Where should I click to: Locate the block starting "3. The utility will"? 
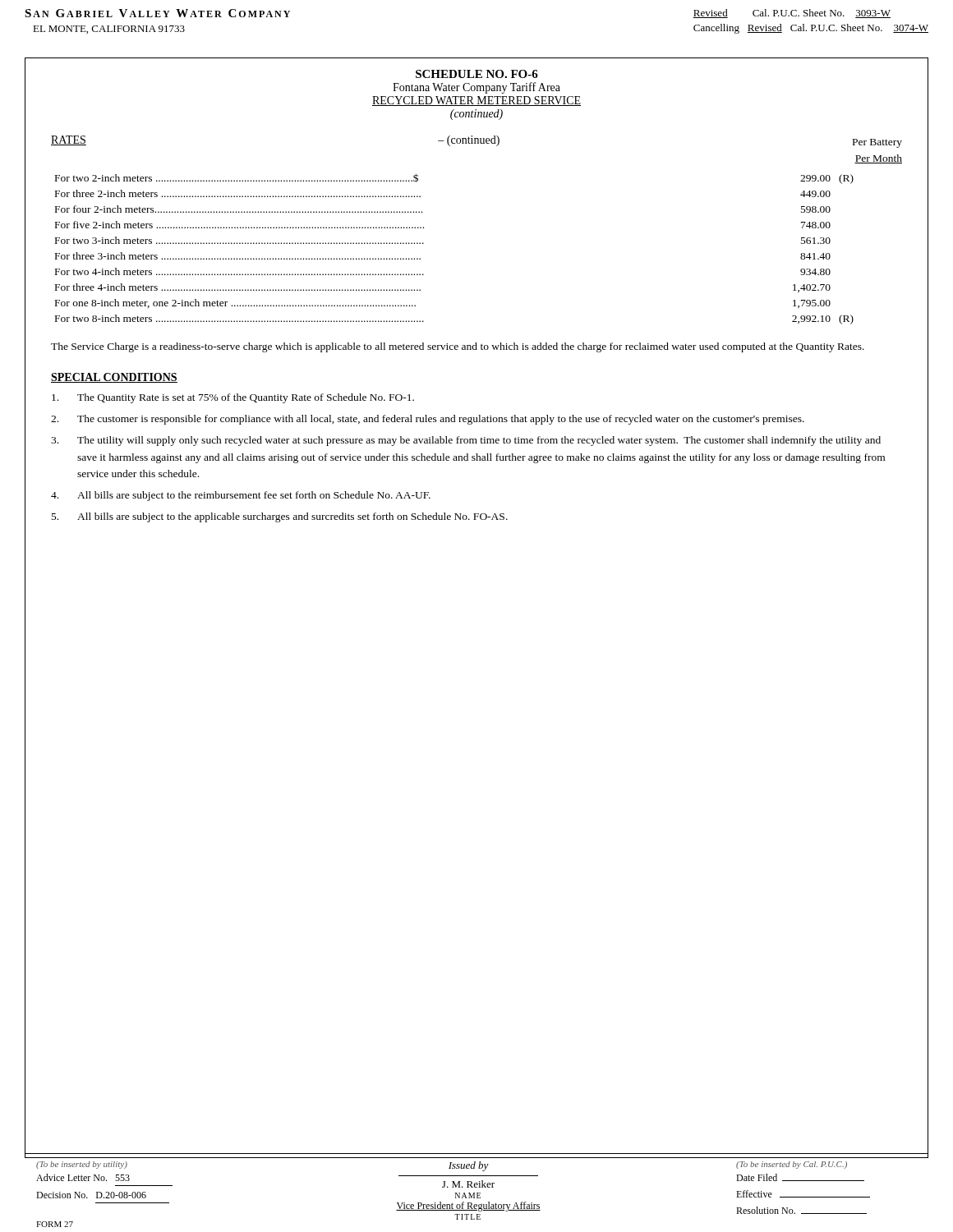[476, 457]
